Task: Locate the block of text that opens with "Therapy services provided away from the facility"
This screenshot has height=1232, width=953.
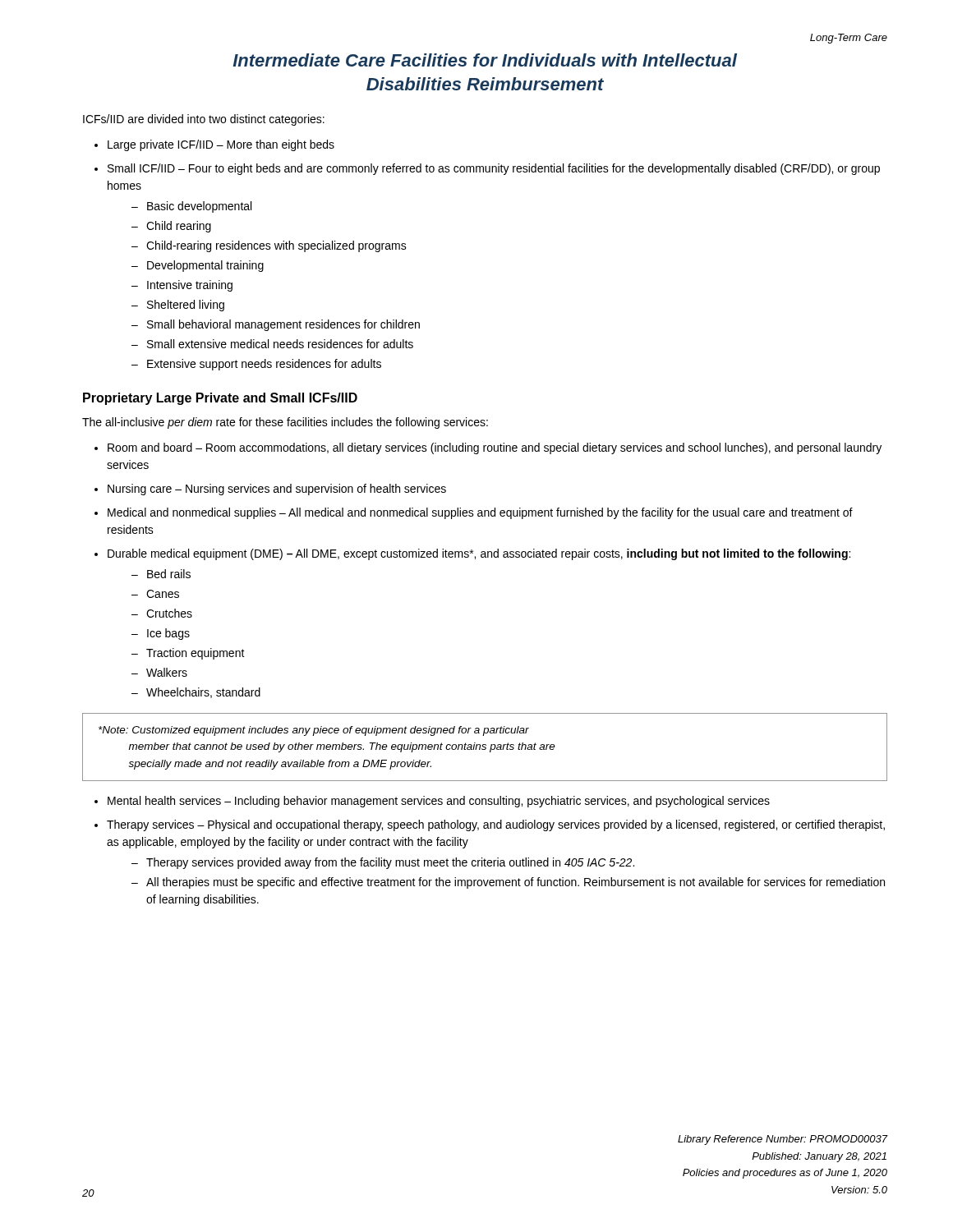Action: pos(391,862)
